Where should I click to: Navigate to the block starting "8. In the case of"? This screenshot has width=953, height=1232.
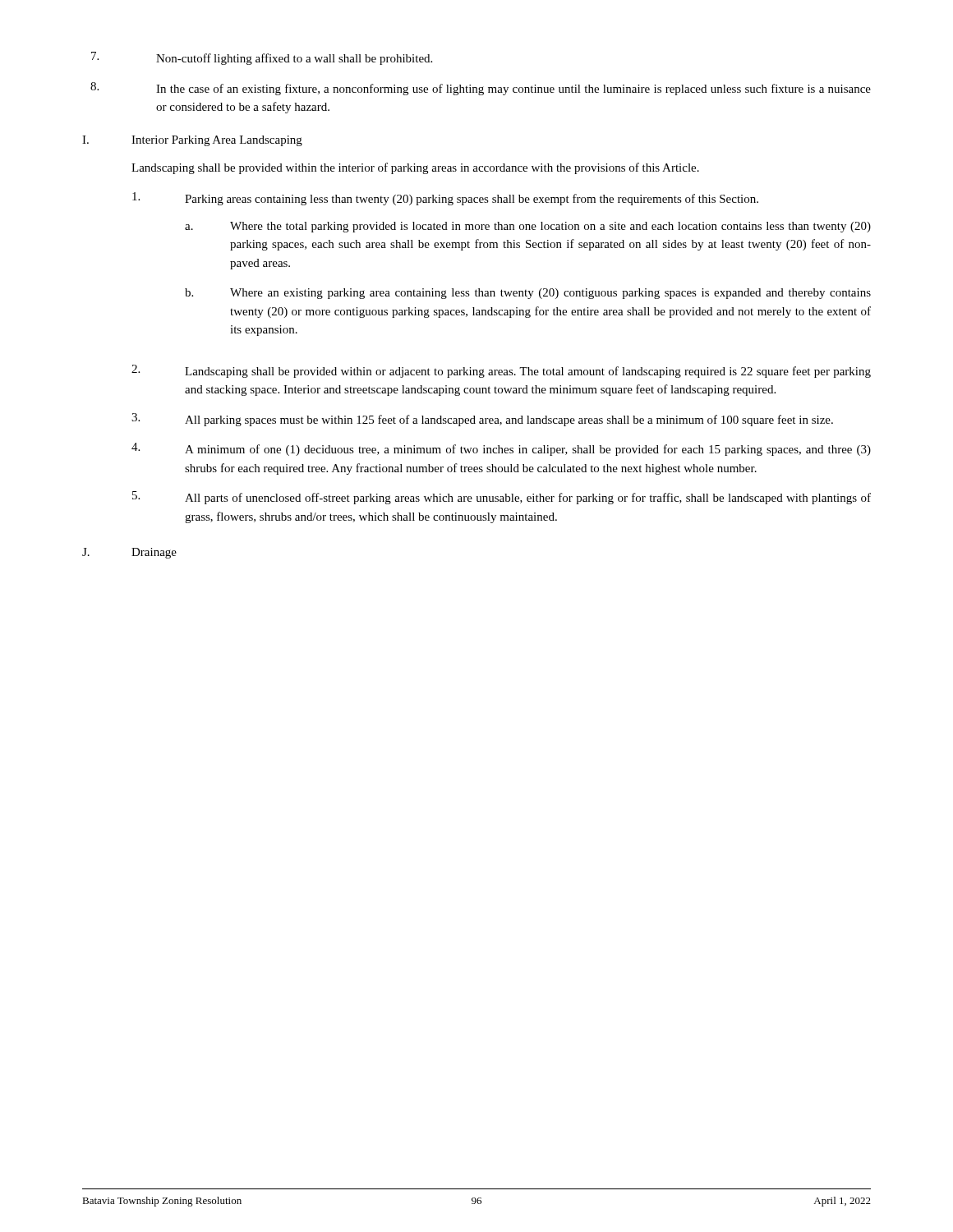click(476, 98)
